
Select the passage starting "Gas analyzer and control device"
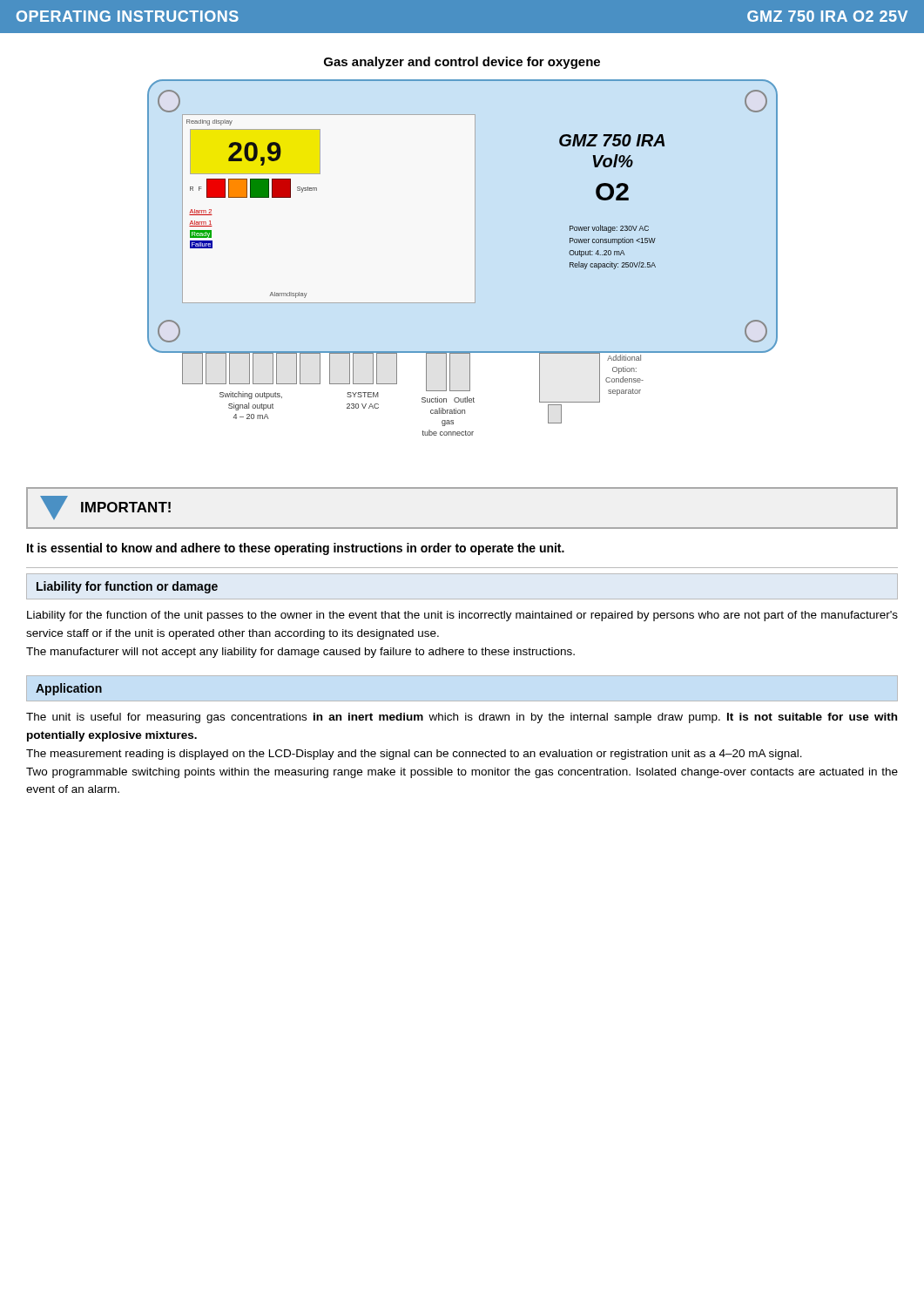click(x=462, y=61)
